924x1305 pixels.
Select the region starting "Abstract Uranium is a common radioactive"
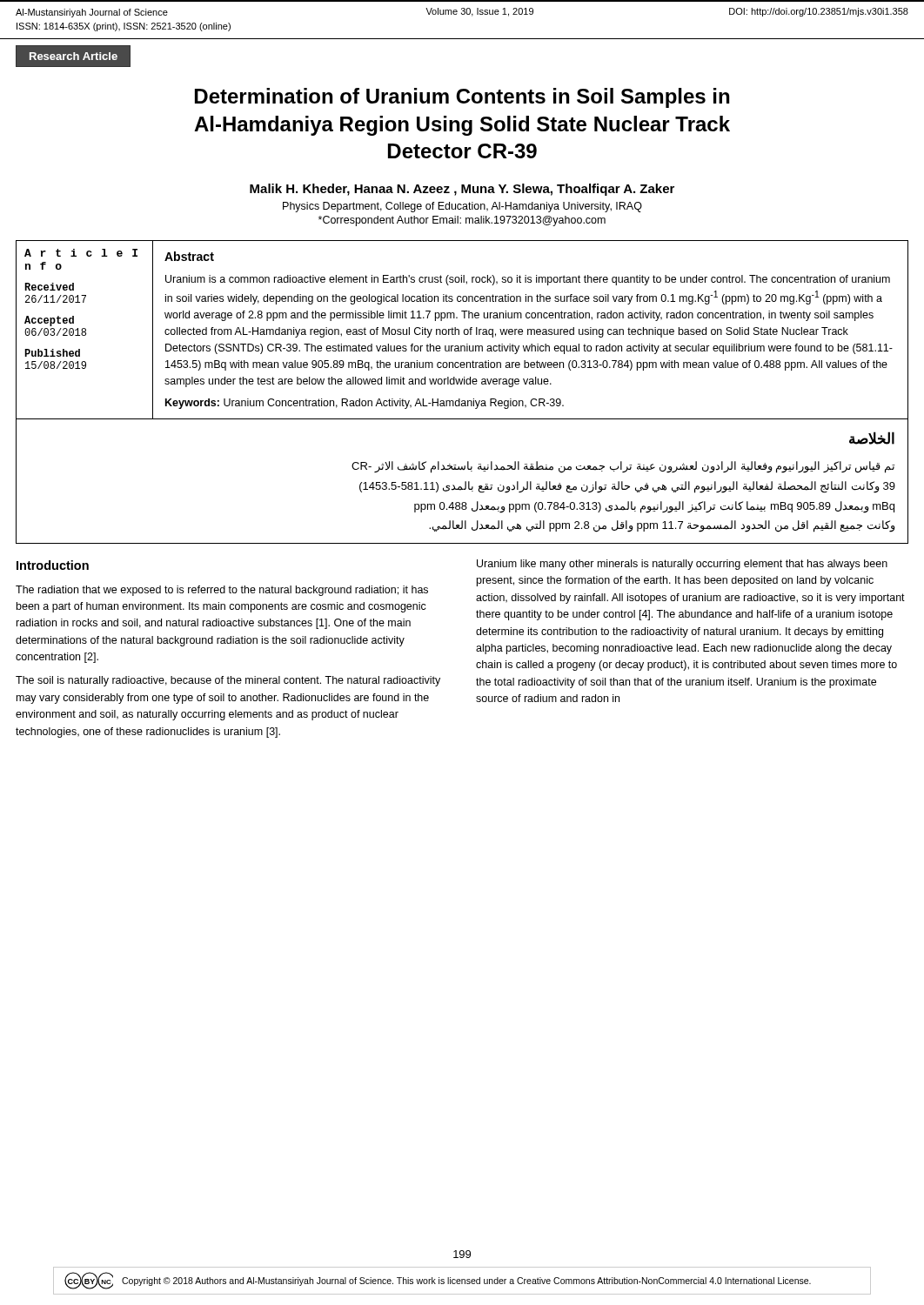click(530, 330)
